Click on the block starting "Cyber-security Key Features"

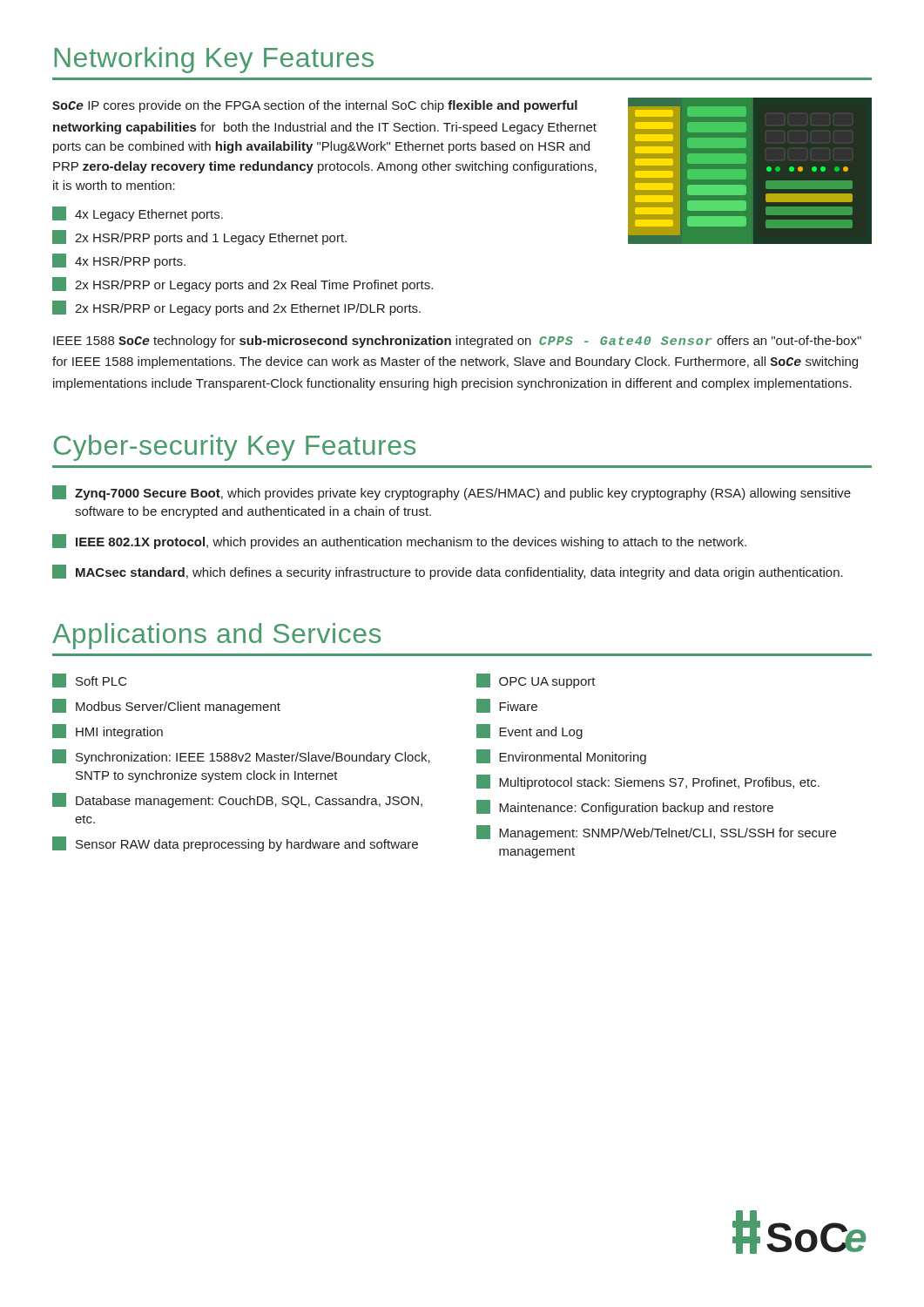point(235,448)
